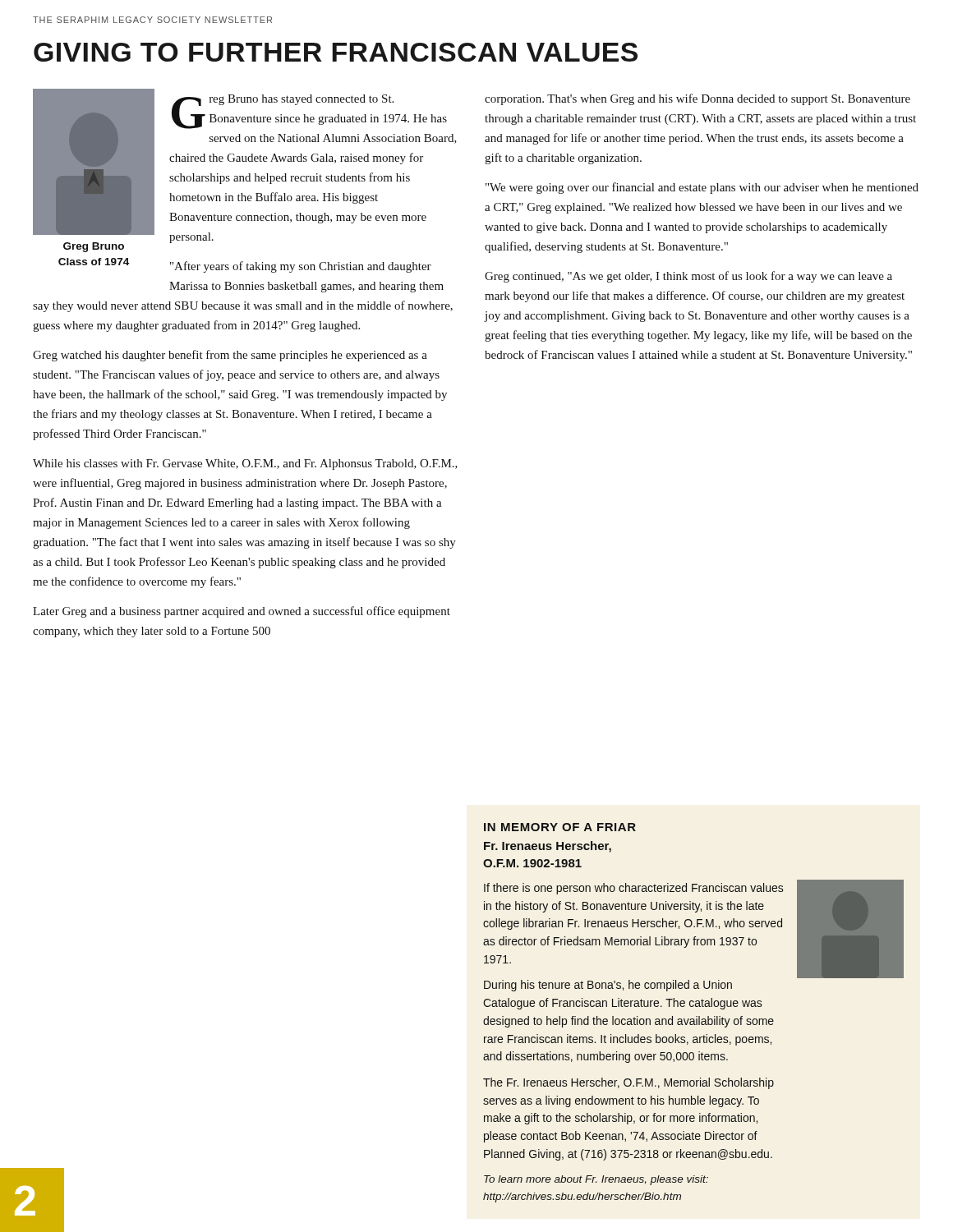Select the passage starting "If there is one person who characterized Franciscan"
The height and width of the screenshot is (1232, 953).
click(x=634, y=1043)
